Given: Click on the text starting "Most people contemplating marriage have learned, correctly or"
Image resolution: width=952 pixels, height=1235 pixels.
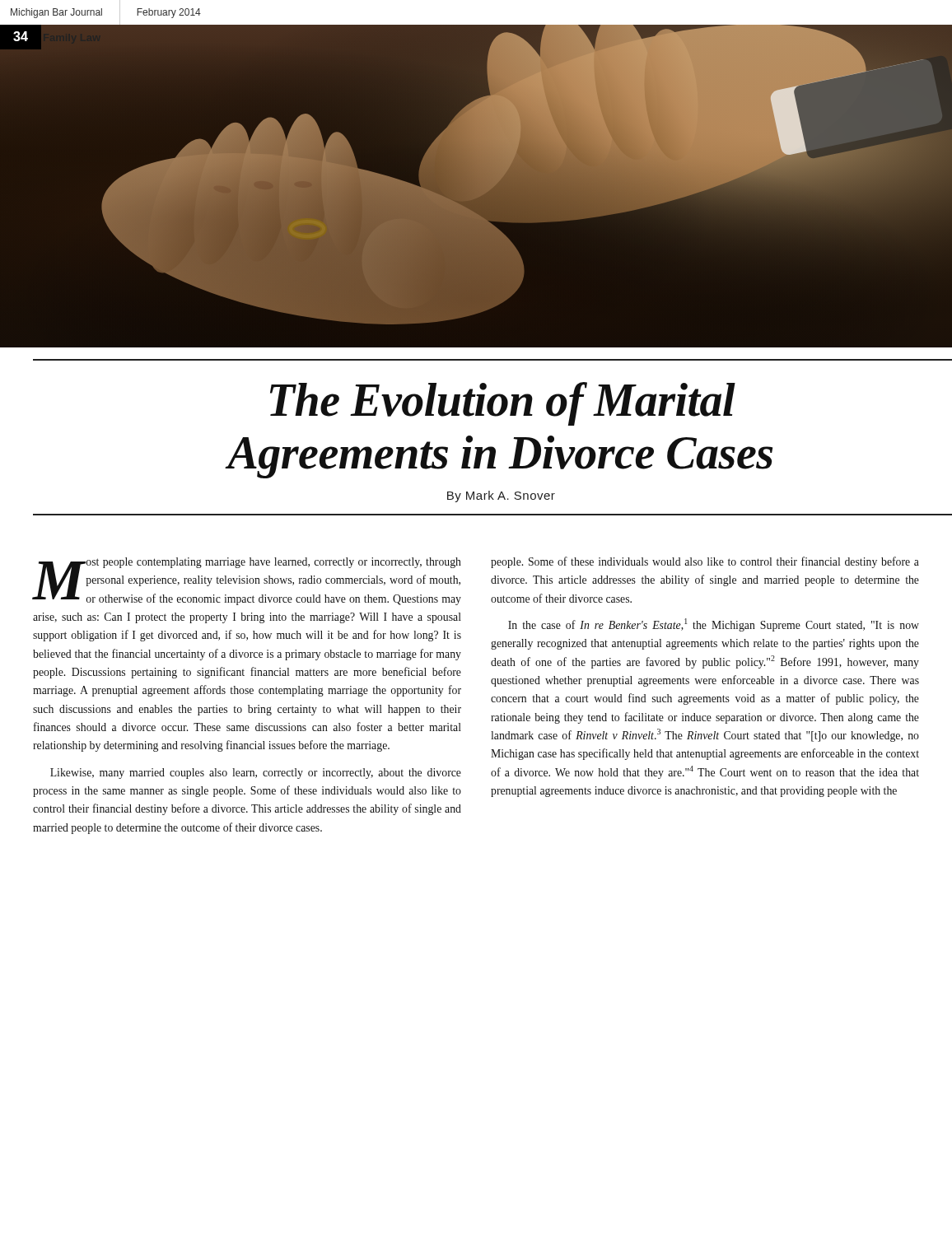Looking at the screenshot, I should (x=247, y=695).
